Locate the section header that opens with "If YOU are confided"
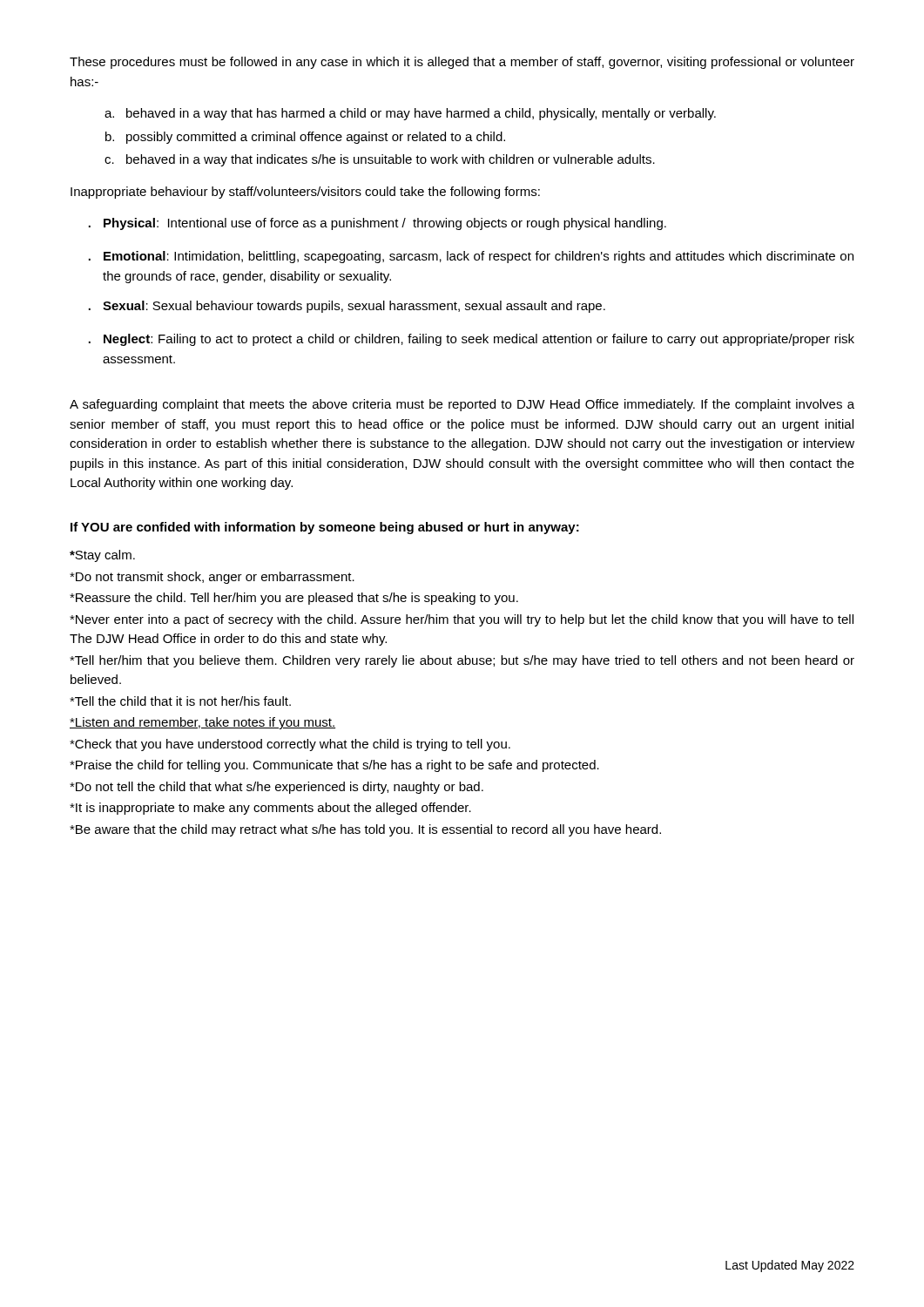The width and height of the screenshot is (924, 1307). [x=325, y=526]
